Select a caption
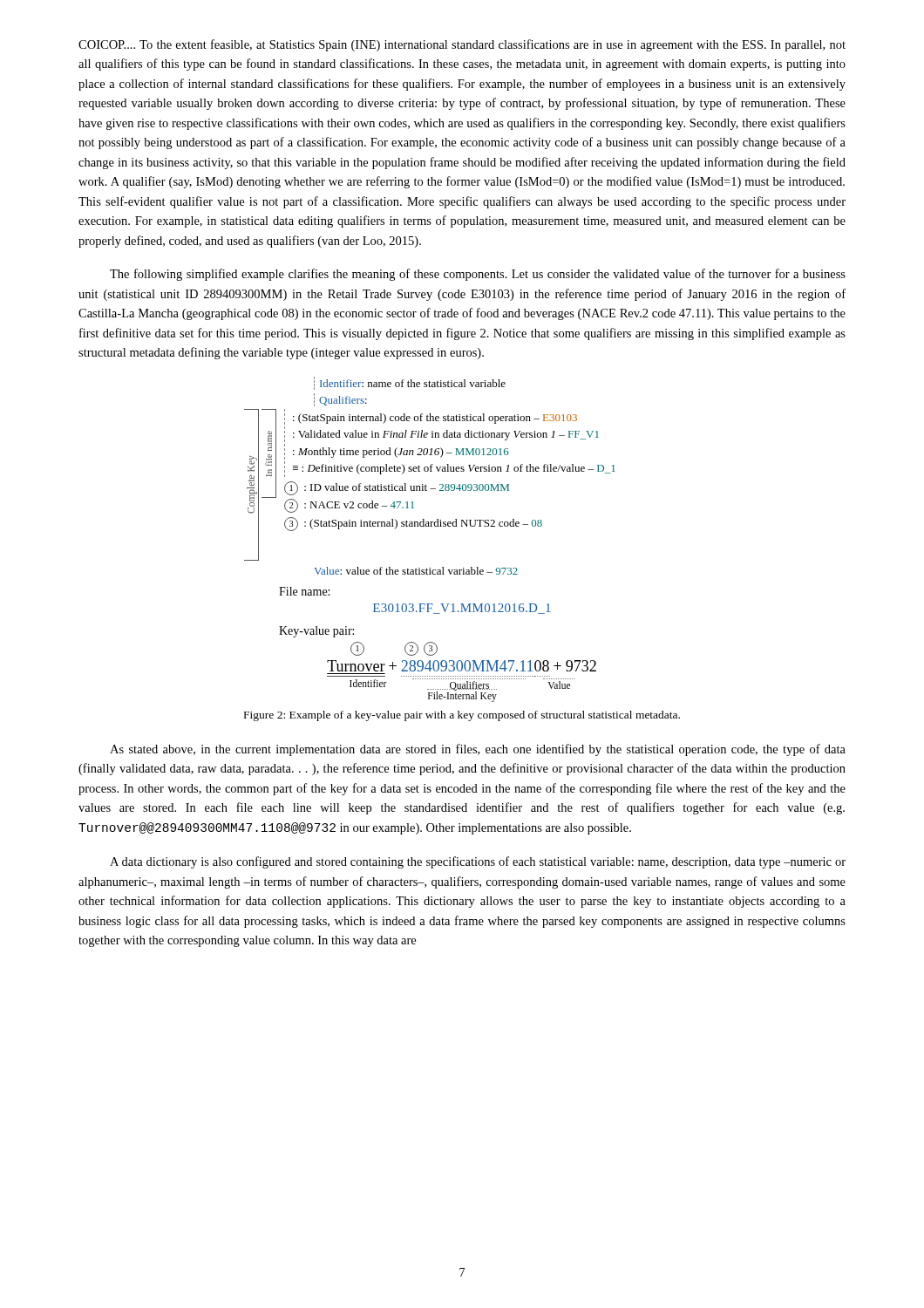This screenshot has height=1308, width=924. click(462, 715)
